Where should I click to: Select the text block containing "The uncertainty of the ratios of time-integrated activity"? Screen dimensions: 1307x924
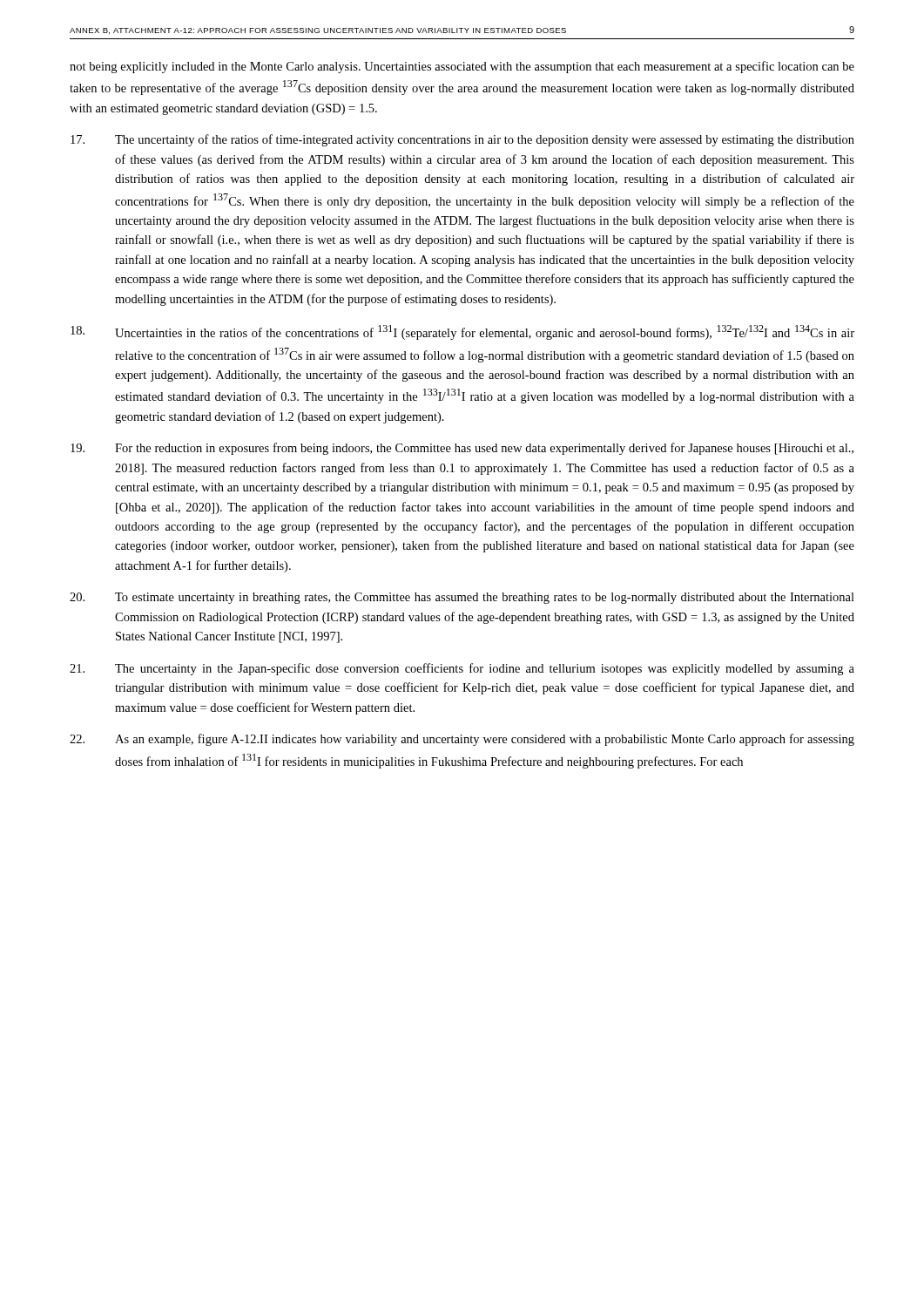(462, 219)
